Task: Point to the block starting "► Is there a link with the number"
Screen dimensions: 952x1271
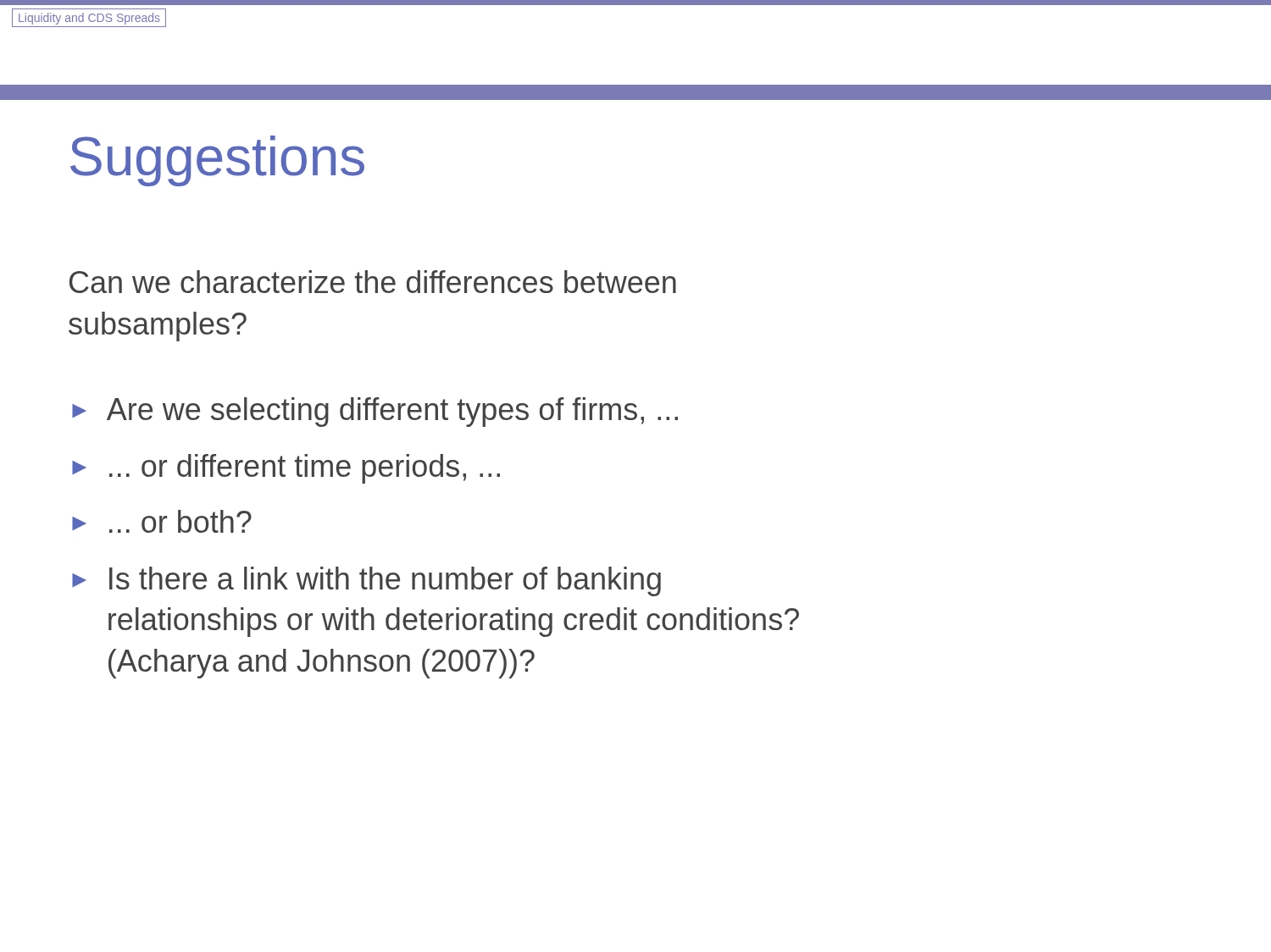Action: click(619, 621)
